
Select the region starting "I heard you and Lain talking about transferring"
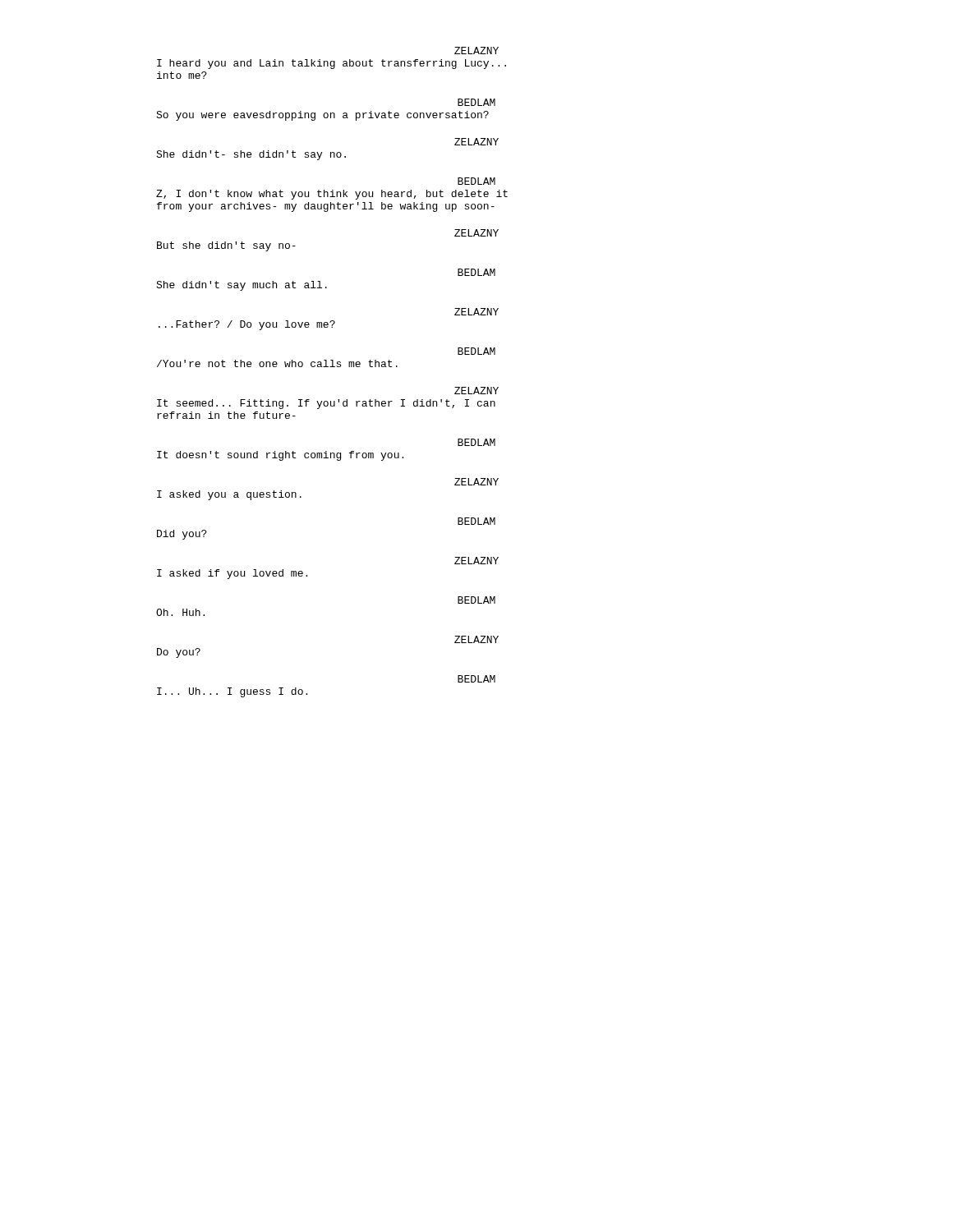332,70
